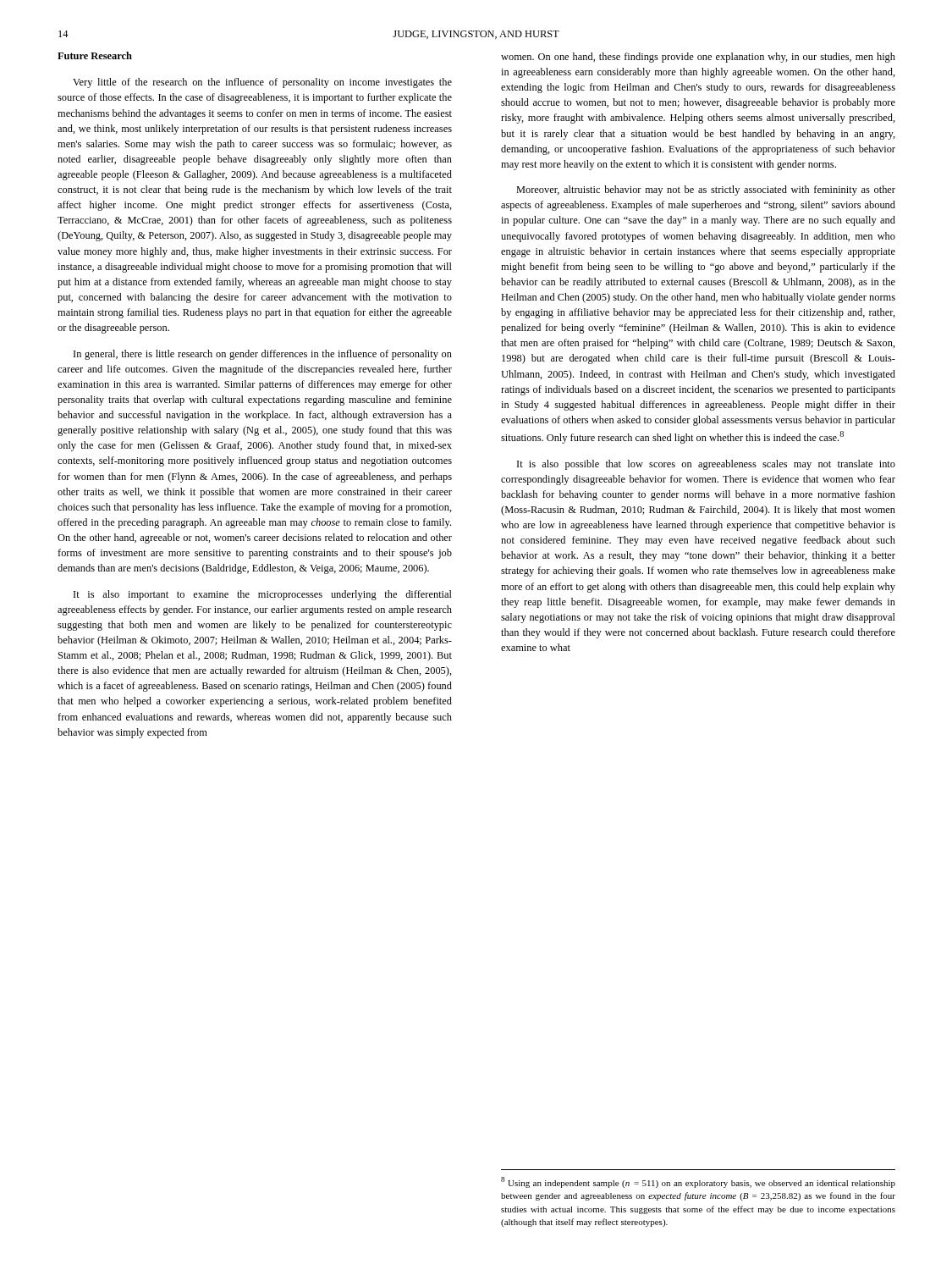Locate the text block with the text "Moreover, altruistic behavior may not be as strictly"

tap(698, 314)
